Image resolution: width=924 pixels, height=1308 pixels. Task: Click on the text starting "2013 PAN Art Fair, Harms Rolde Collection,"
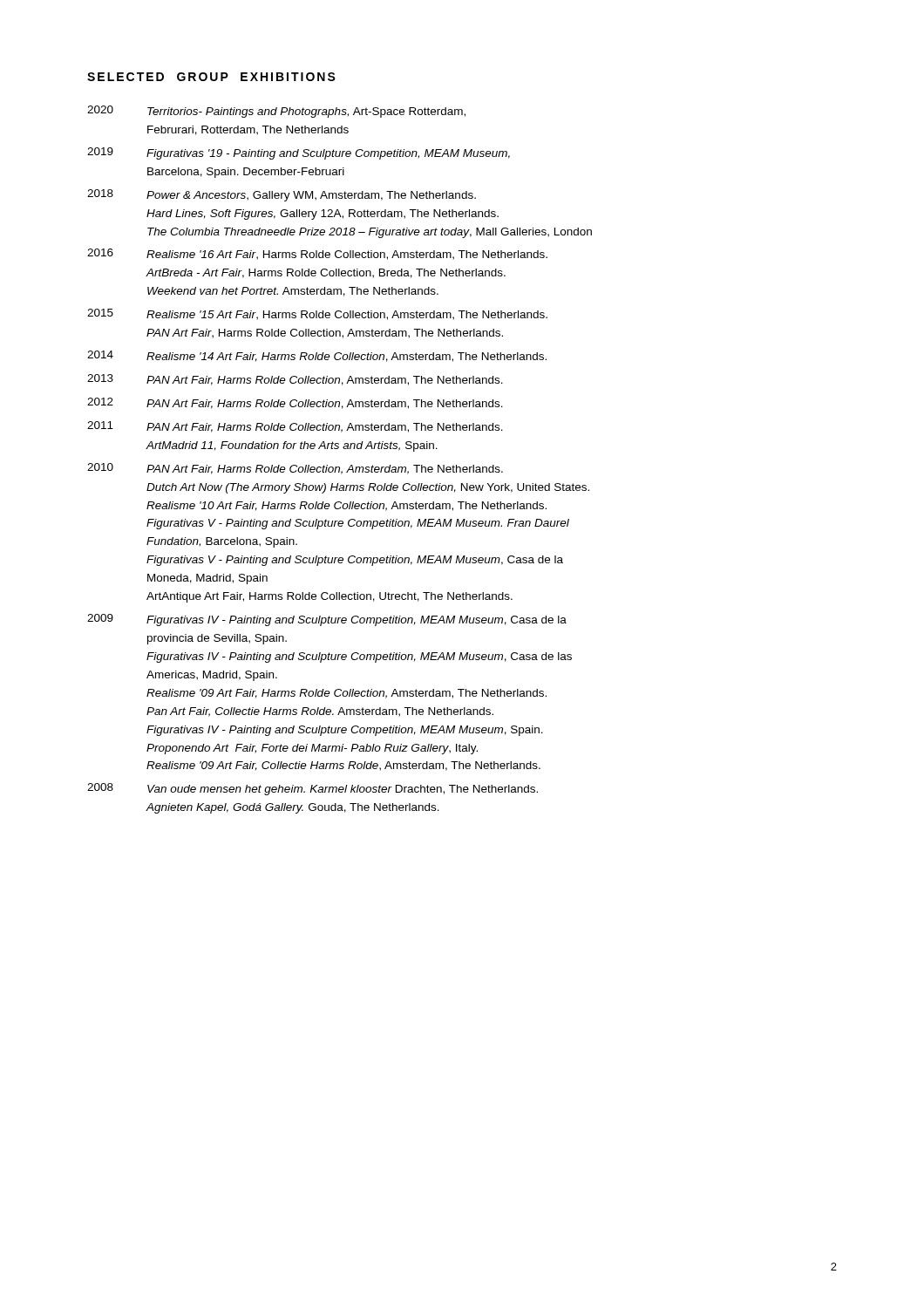(x=462, y=381)
